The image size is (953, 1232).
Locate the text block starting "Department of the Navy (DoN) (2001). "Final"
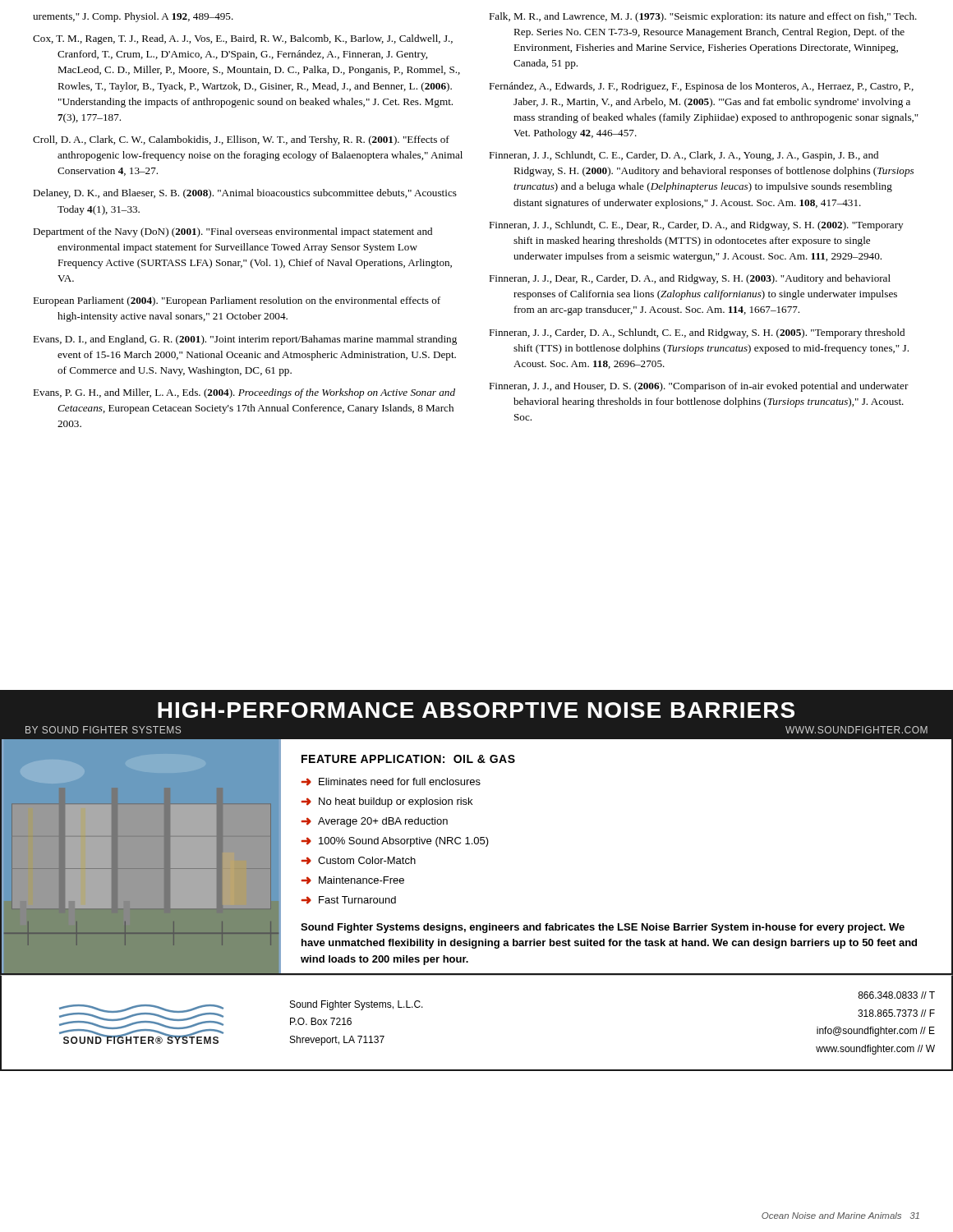click(x=243, y=255)
